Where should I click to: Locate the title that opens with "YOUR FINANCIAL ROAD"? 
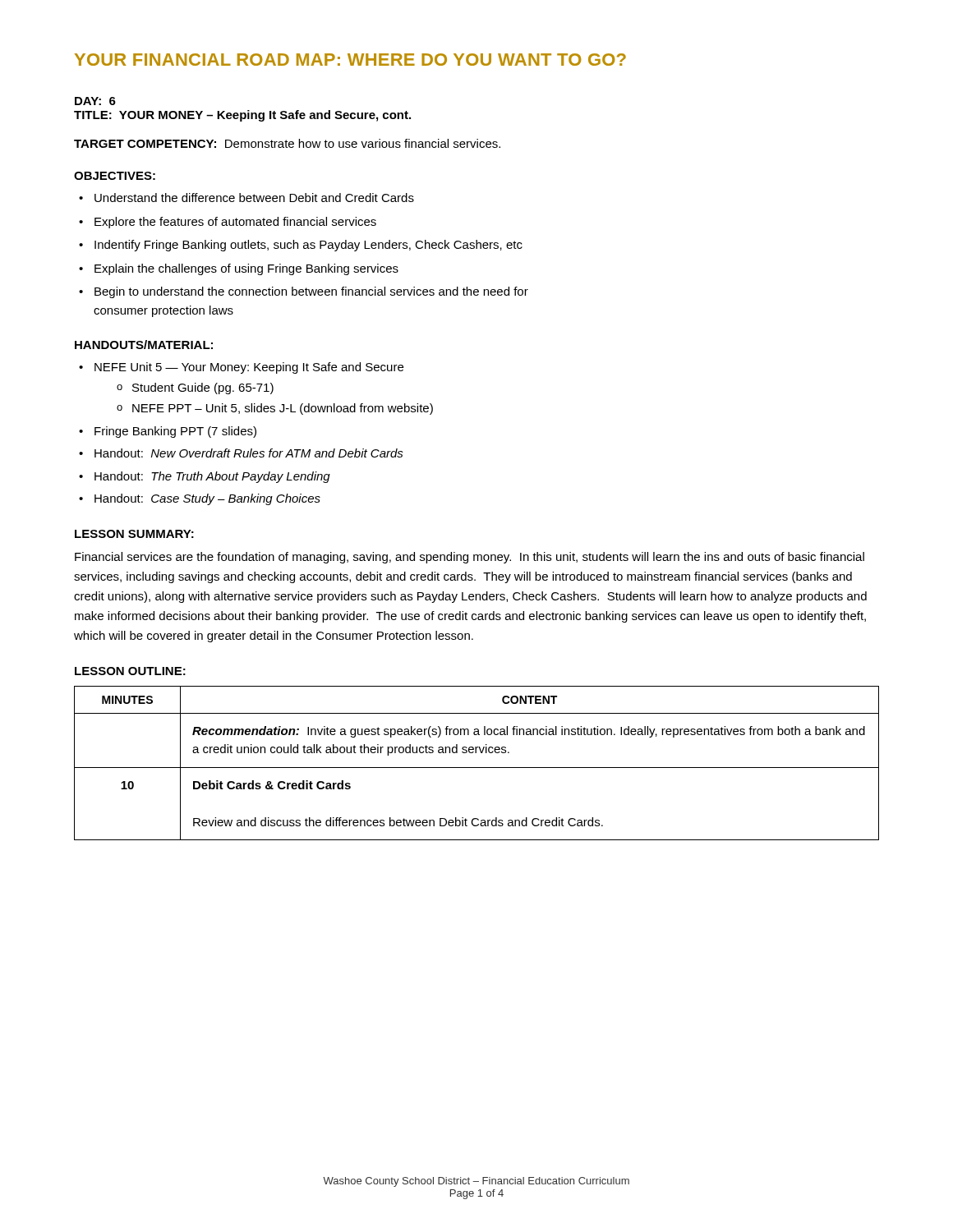pos(351,60)
